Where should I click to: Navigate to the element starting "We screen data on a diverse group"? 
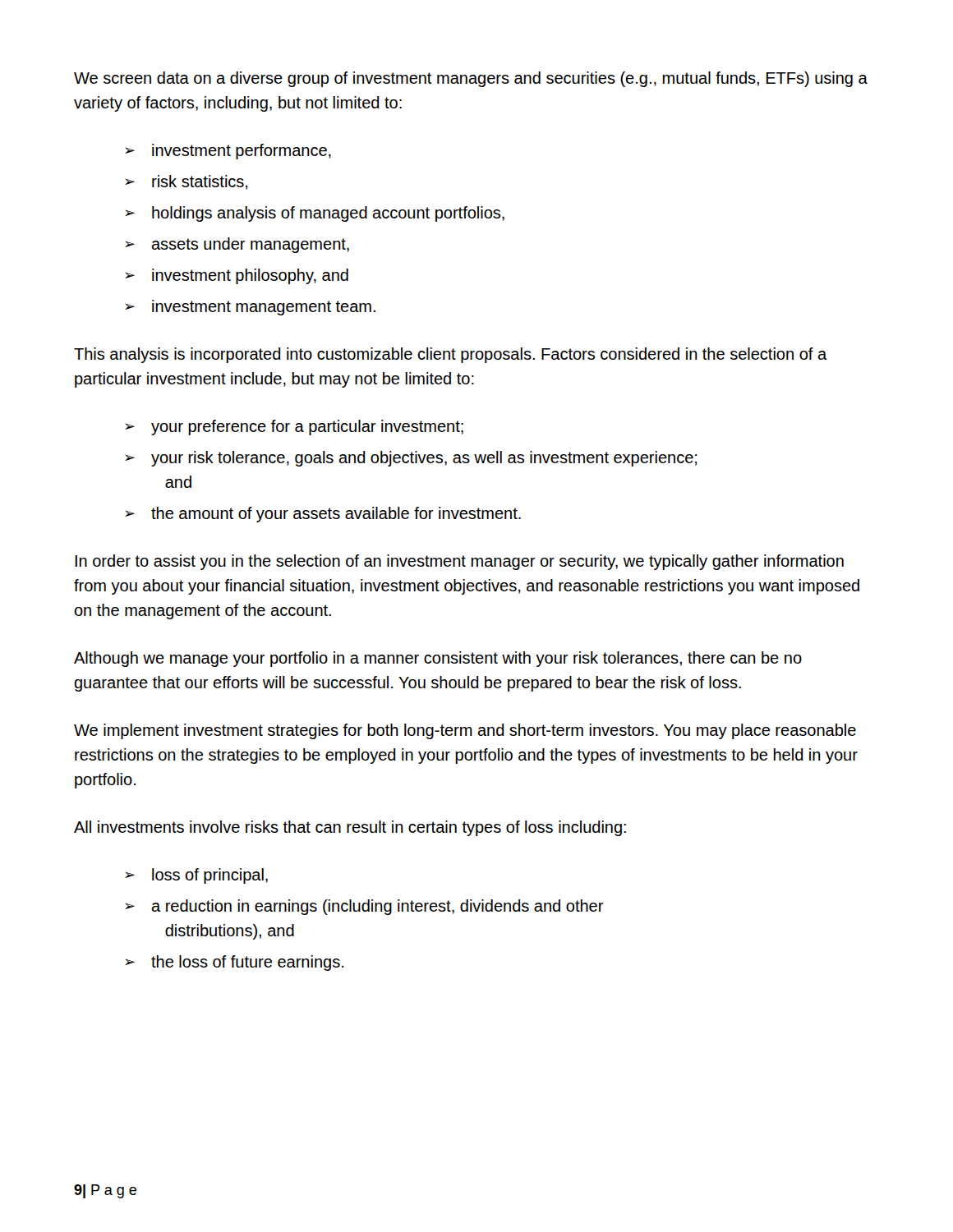coord(471,90)
